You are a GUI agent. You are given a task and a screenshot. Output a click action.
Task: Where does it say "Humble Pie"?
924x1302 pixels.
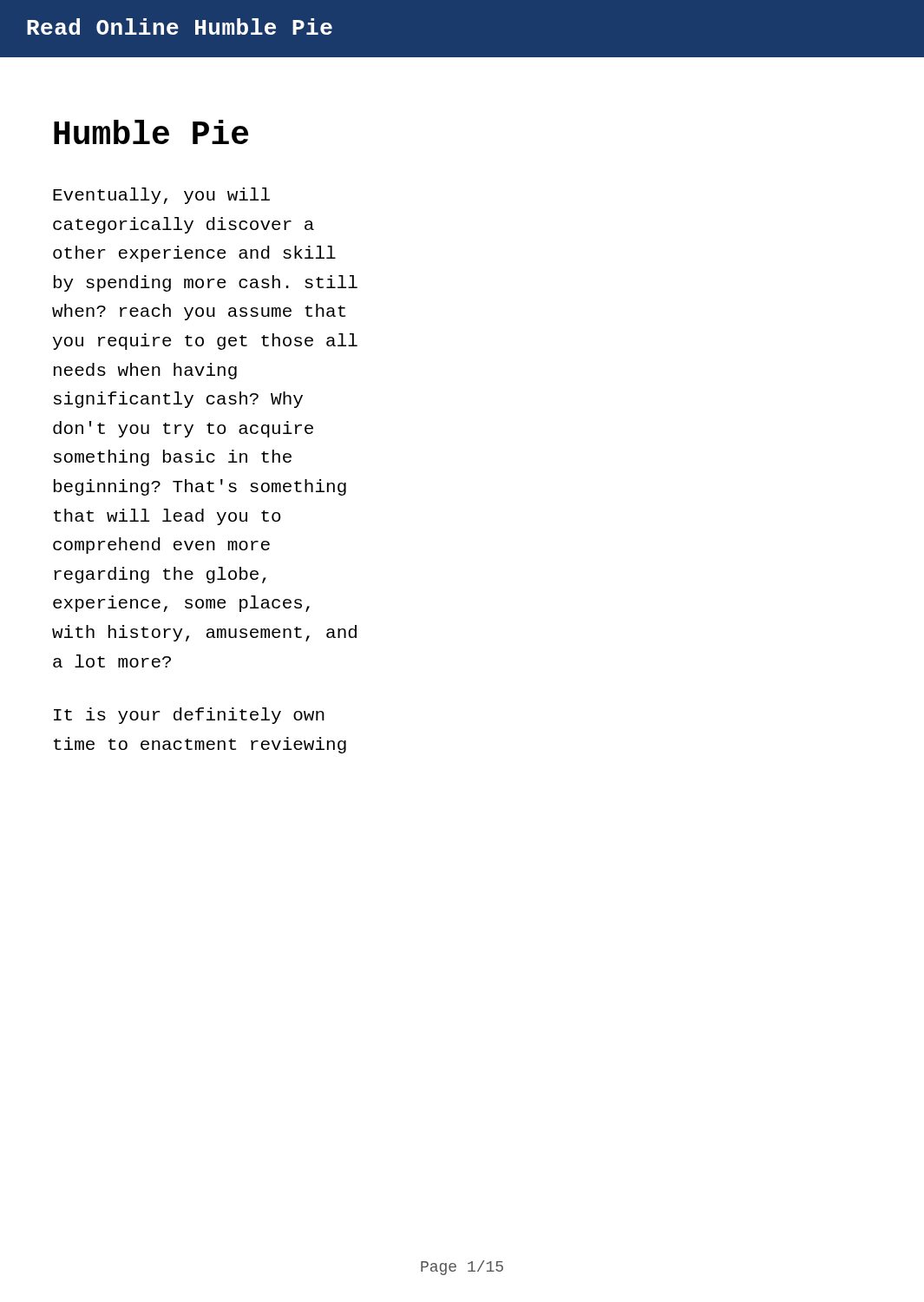(x=151, y=135)
